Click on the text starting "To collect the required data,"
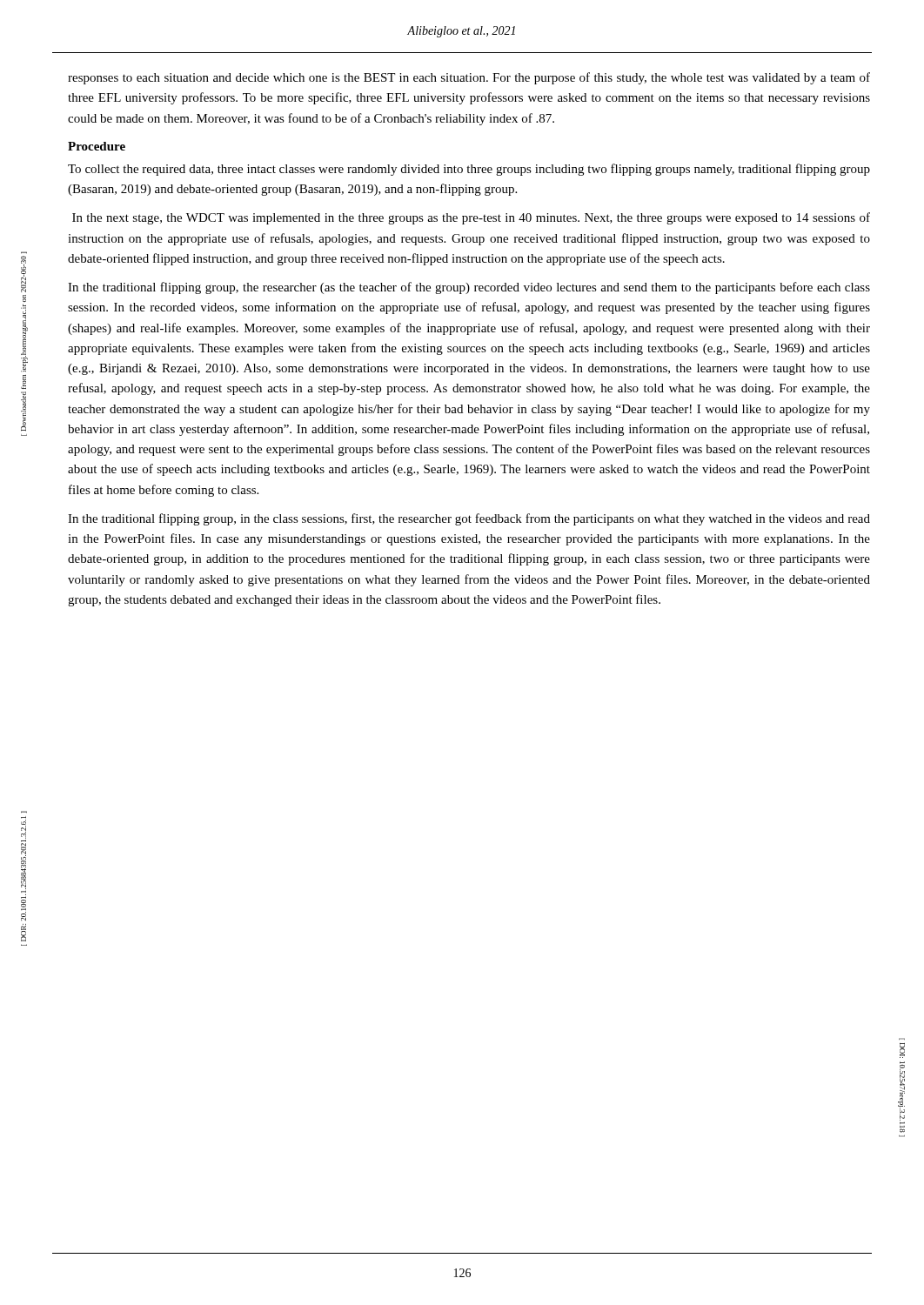924x1305 pixels. [x=469, y=179]
